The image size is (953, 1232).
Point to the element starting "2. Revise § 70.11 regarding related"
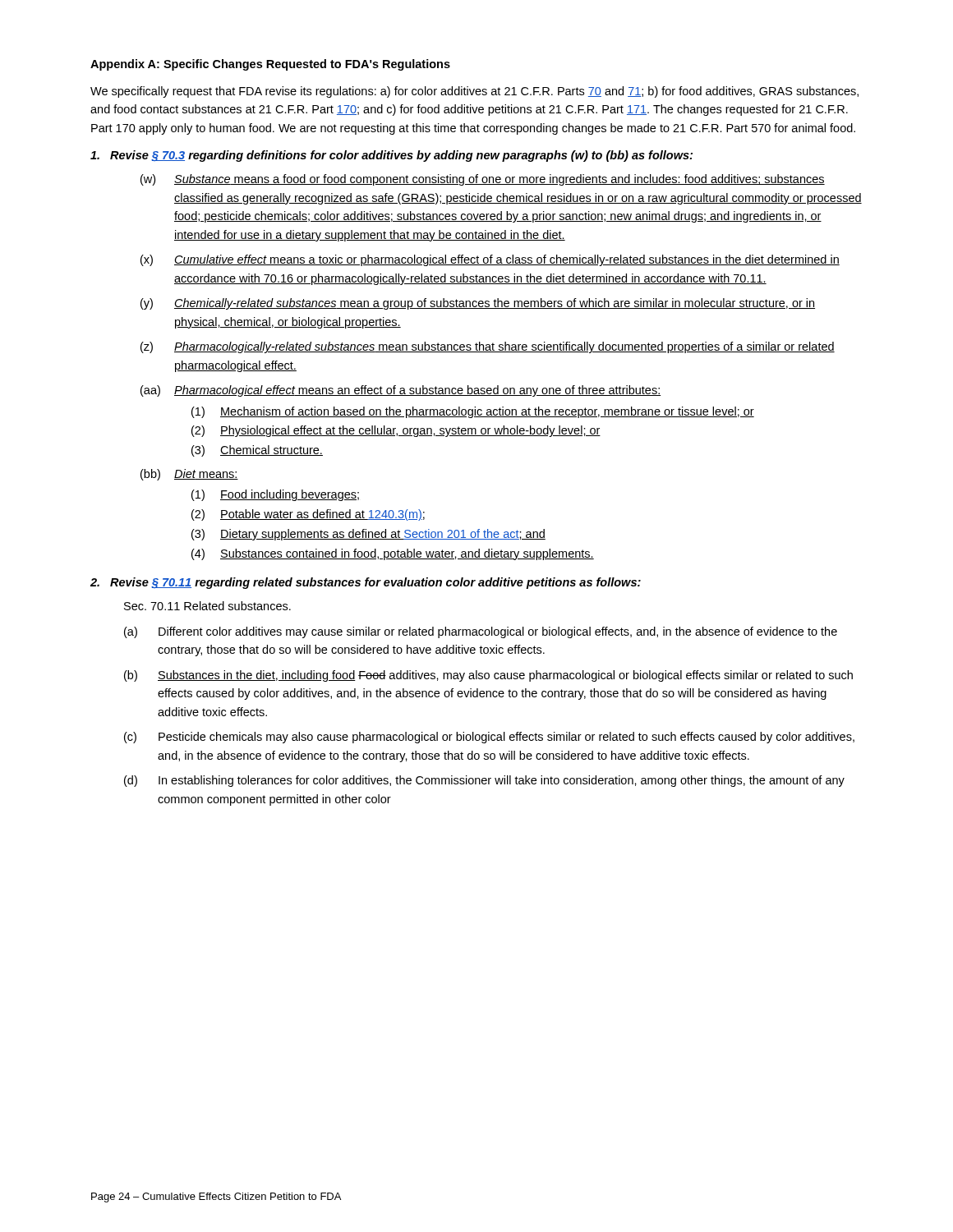476,583
